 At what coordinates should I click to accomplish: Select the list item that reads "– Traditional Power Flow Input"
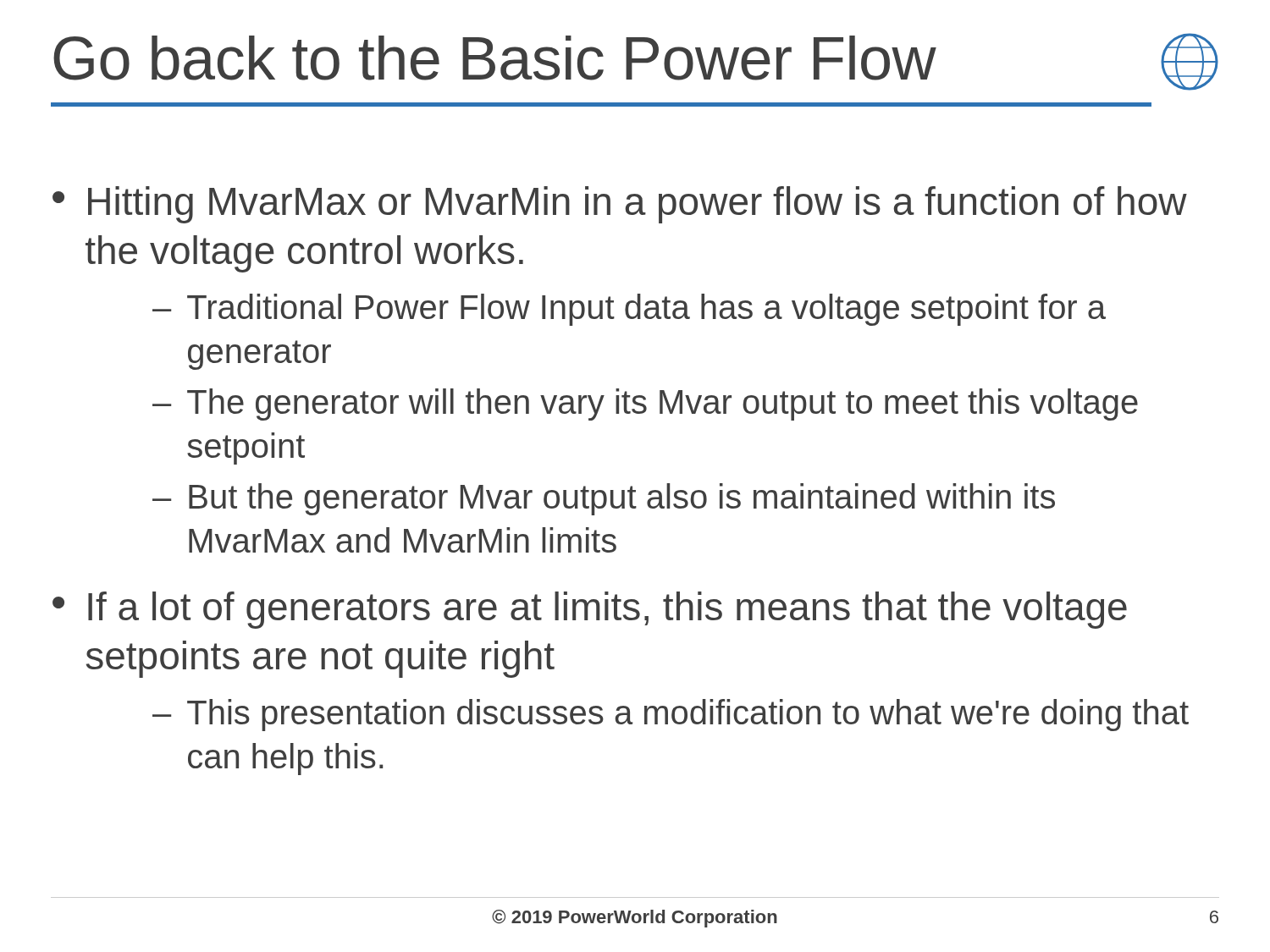click(677, 329)
